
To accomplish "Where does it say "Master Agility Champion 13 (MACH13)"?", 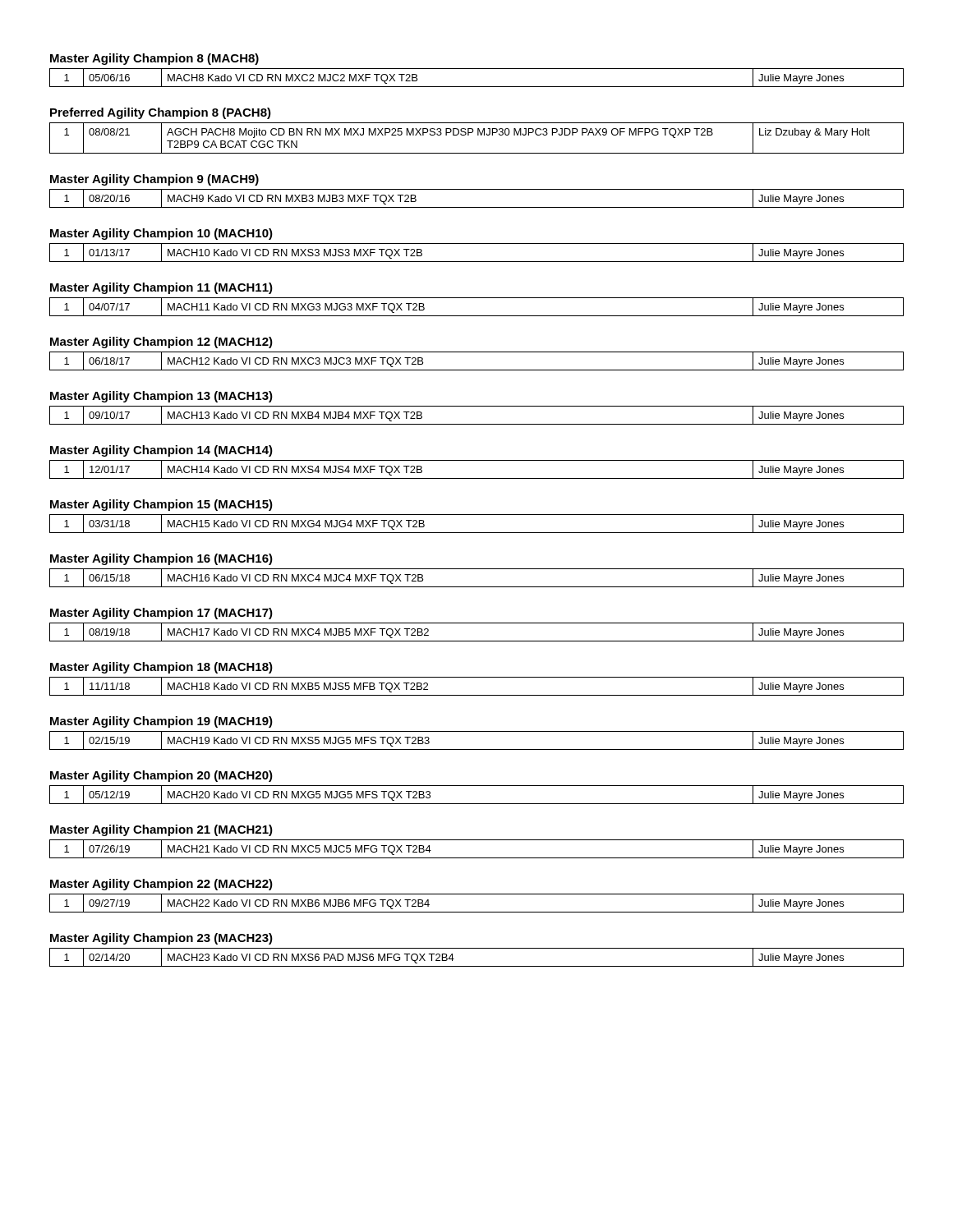I will click(x=161, y=395).
